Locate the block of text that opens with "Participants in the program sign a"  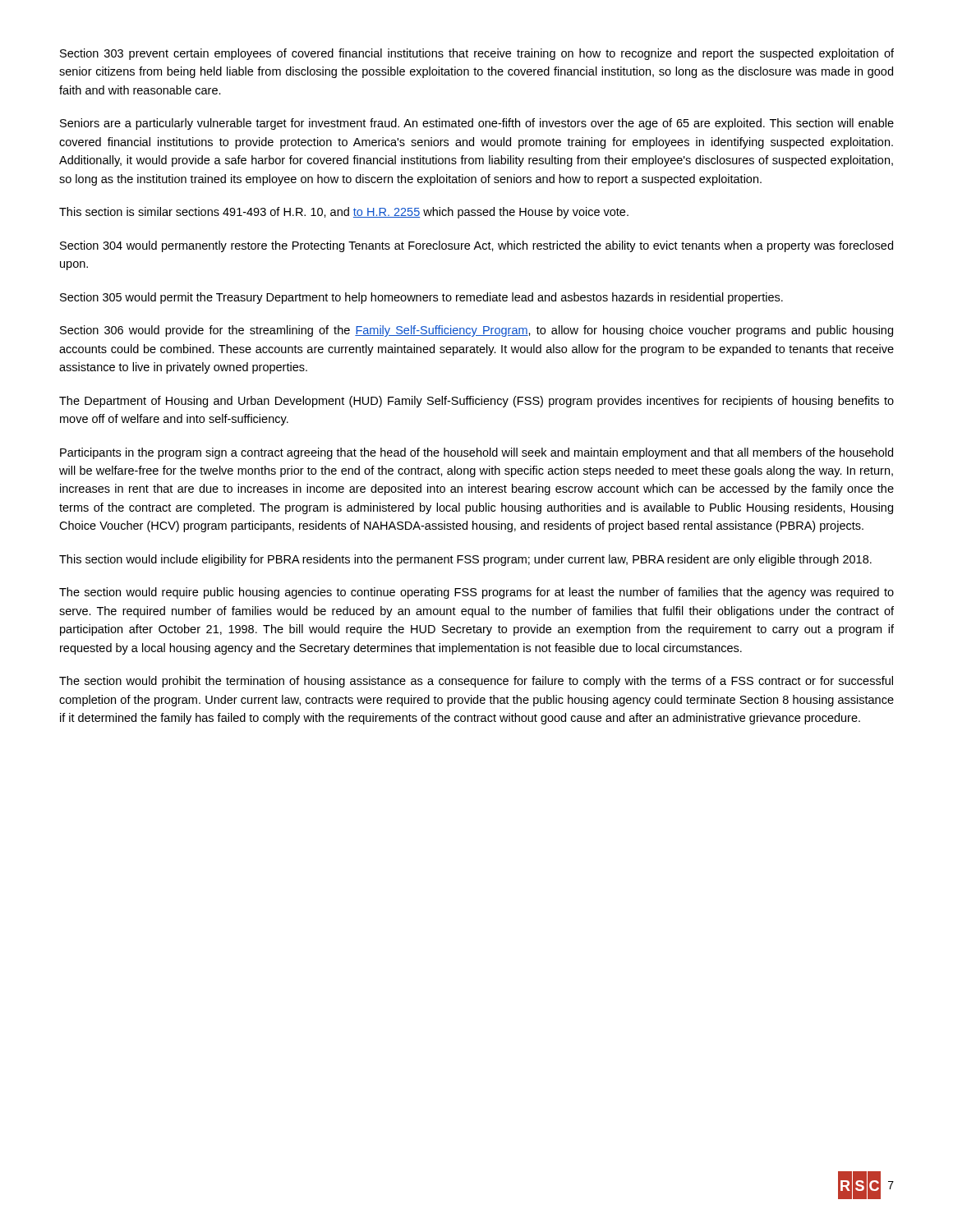(476, 489)
